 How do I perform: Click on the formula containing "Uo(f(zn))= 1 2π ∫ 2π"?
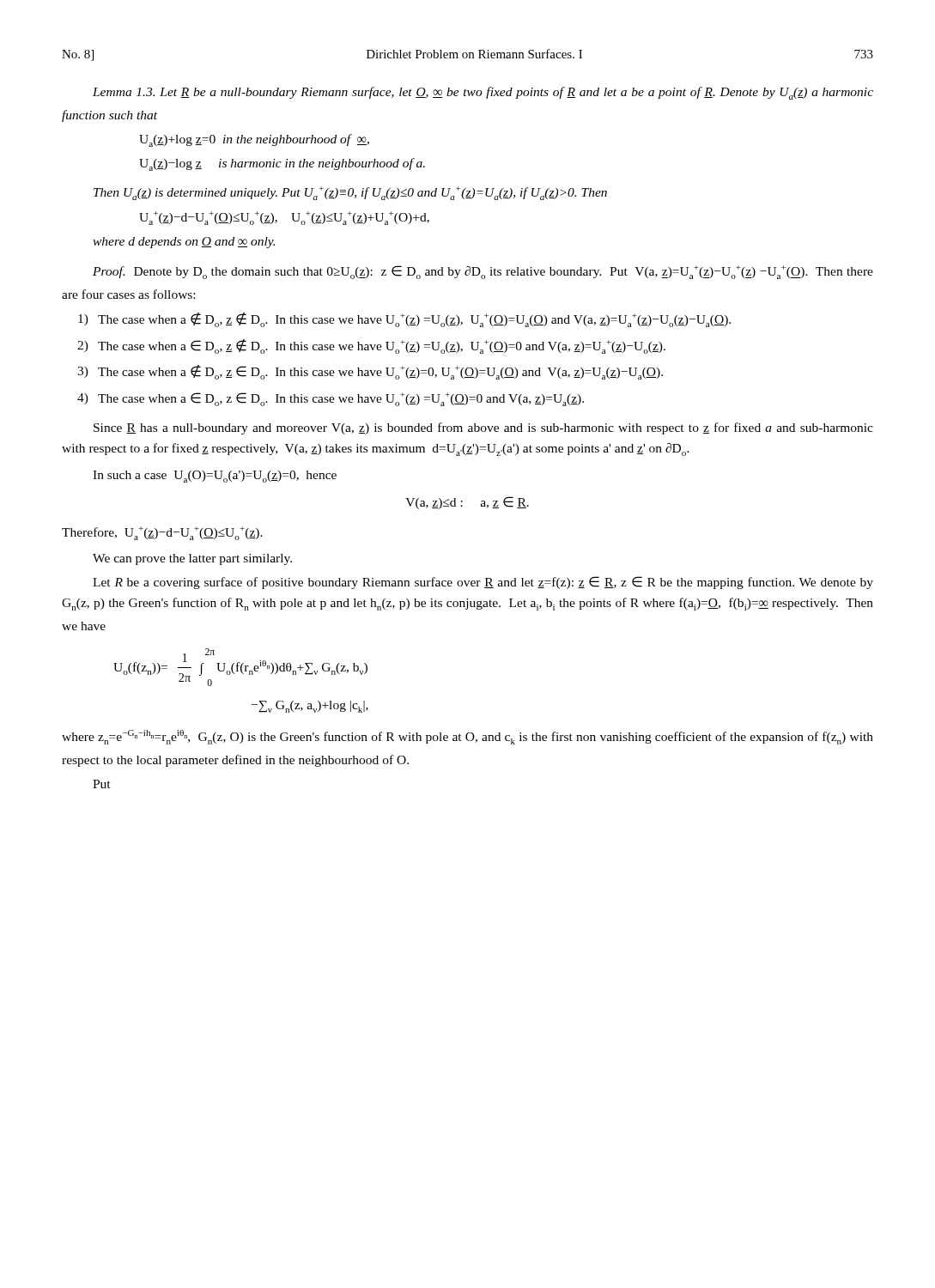pyautogui.click(x=242, y=681)
